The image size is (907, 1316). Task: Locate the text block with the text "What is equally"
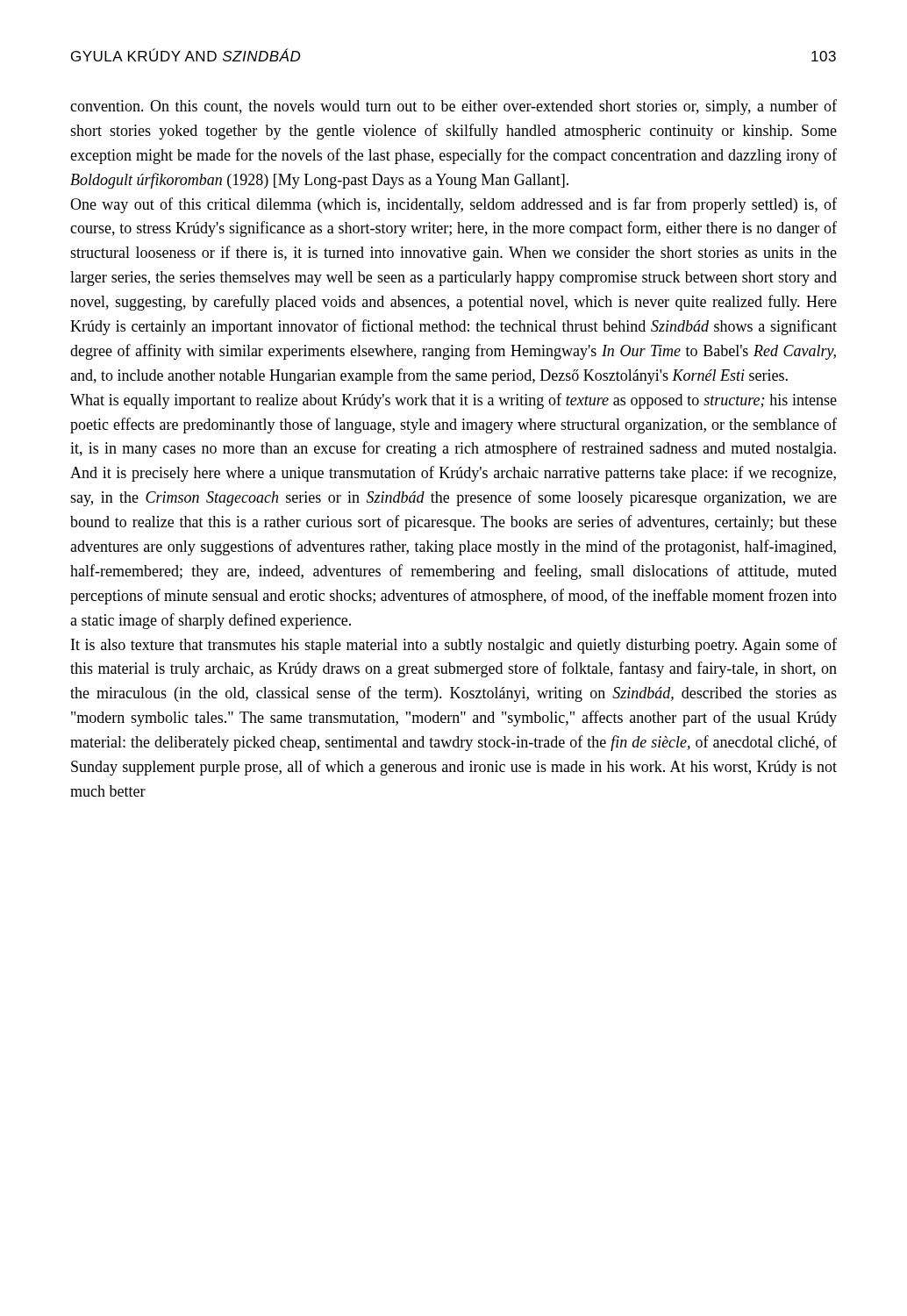[454, 511]
